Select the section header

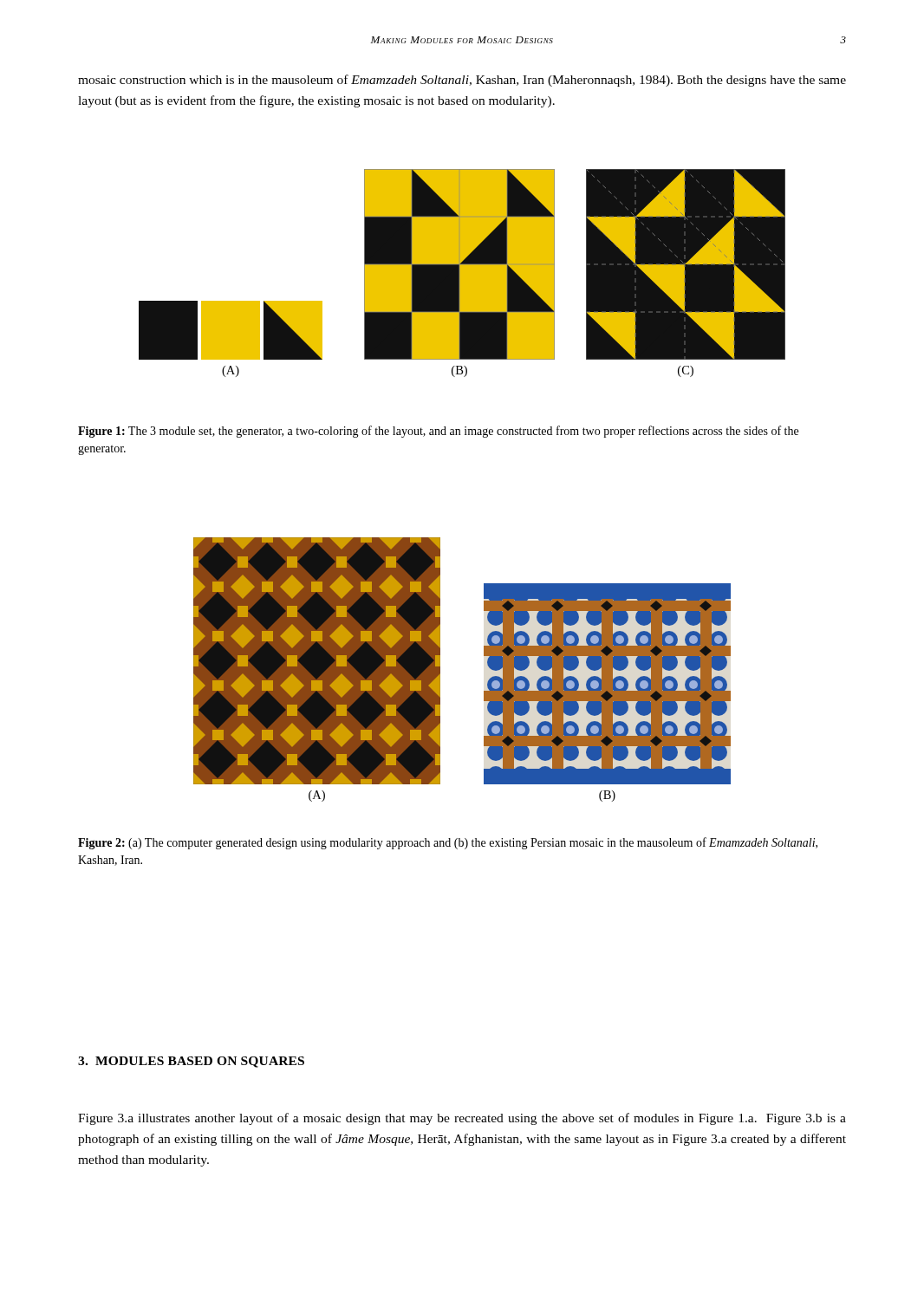[191, 1060]
